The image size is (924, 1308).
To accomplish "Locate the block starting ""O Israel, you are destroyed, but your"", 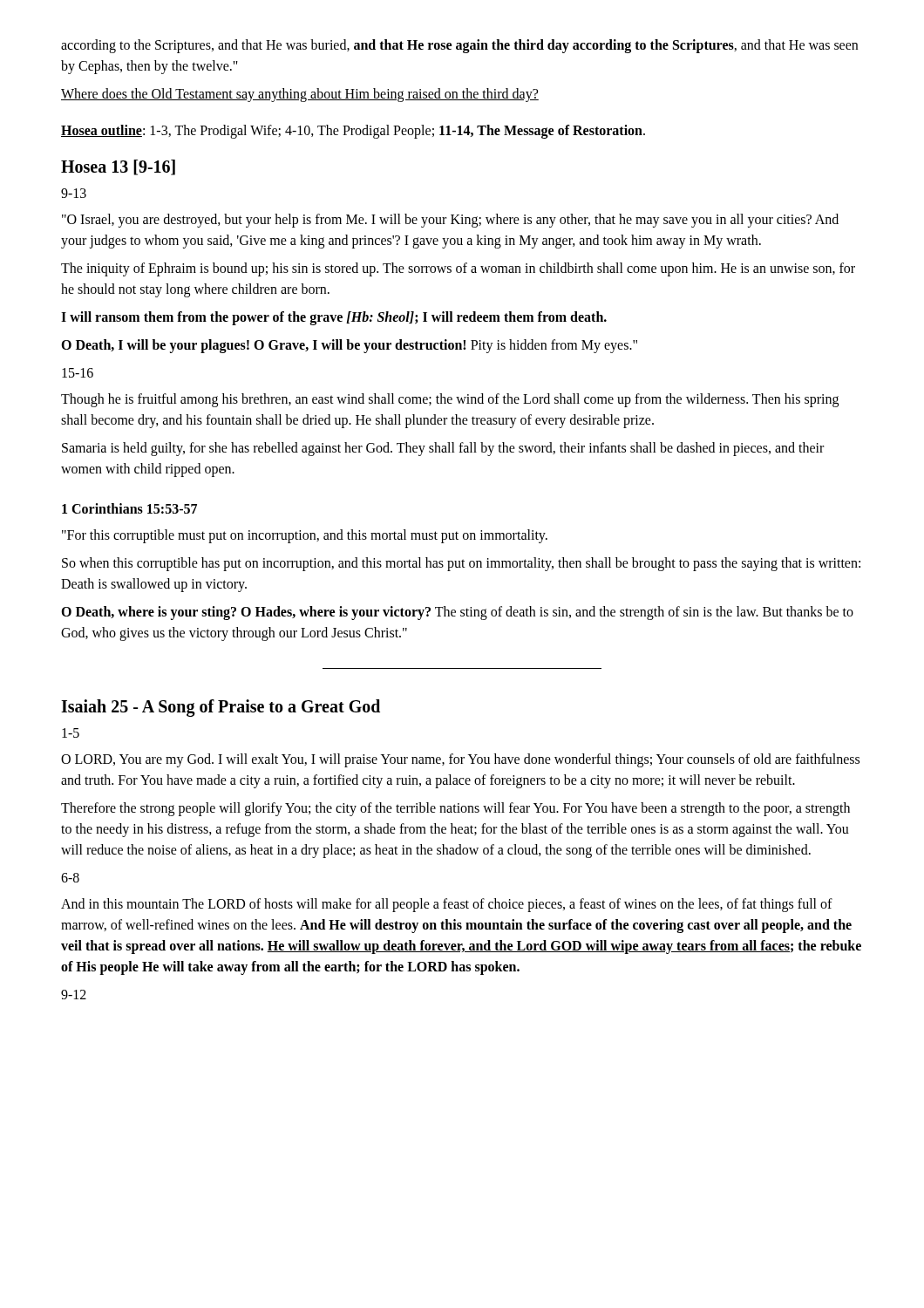I will (x=450, y=230).
